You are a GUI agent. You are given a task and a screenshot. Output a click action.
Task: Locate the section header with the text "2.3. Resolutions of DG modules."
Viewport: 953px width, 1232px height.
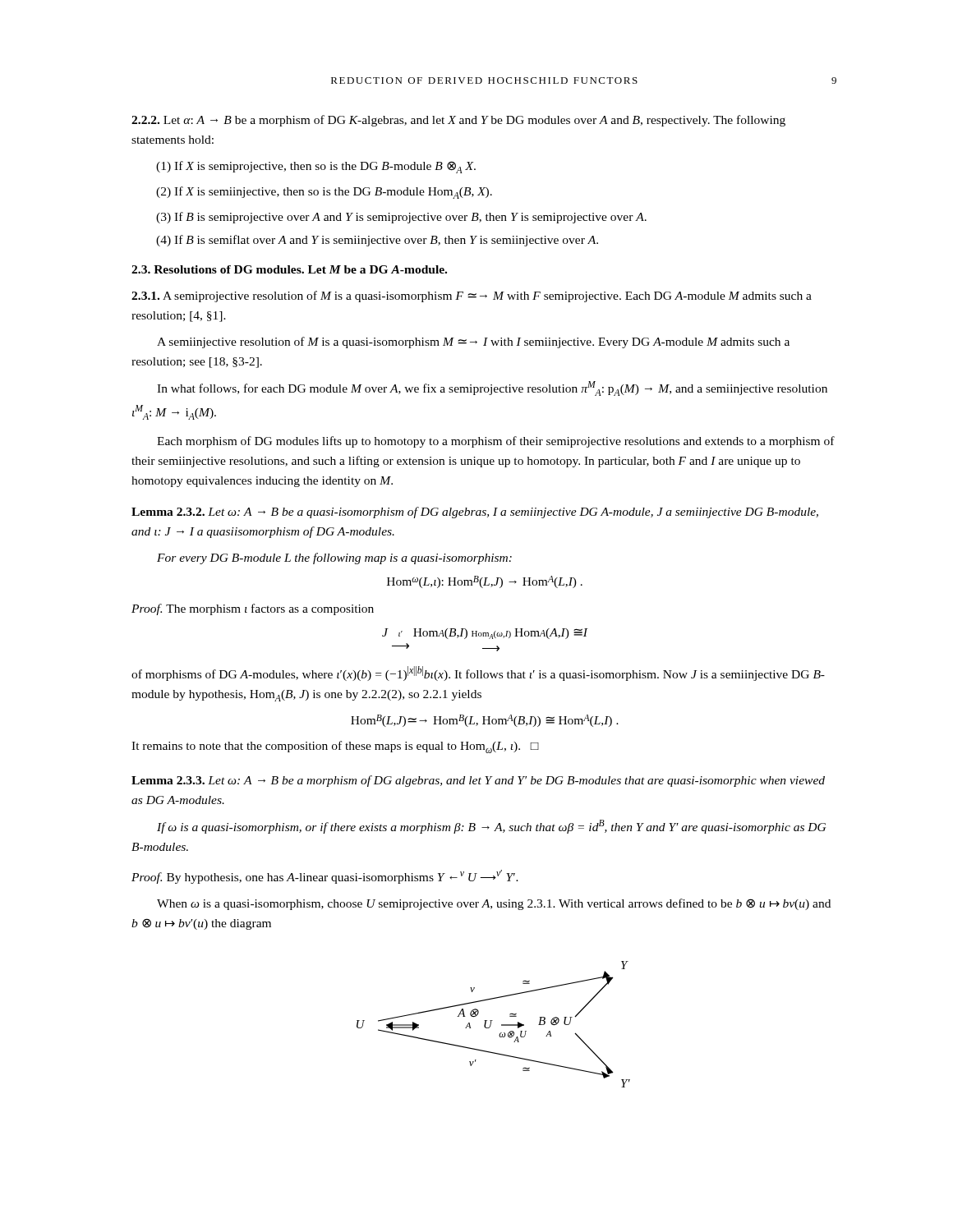coord(290,269)
